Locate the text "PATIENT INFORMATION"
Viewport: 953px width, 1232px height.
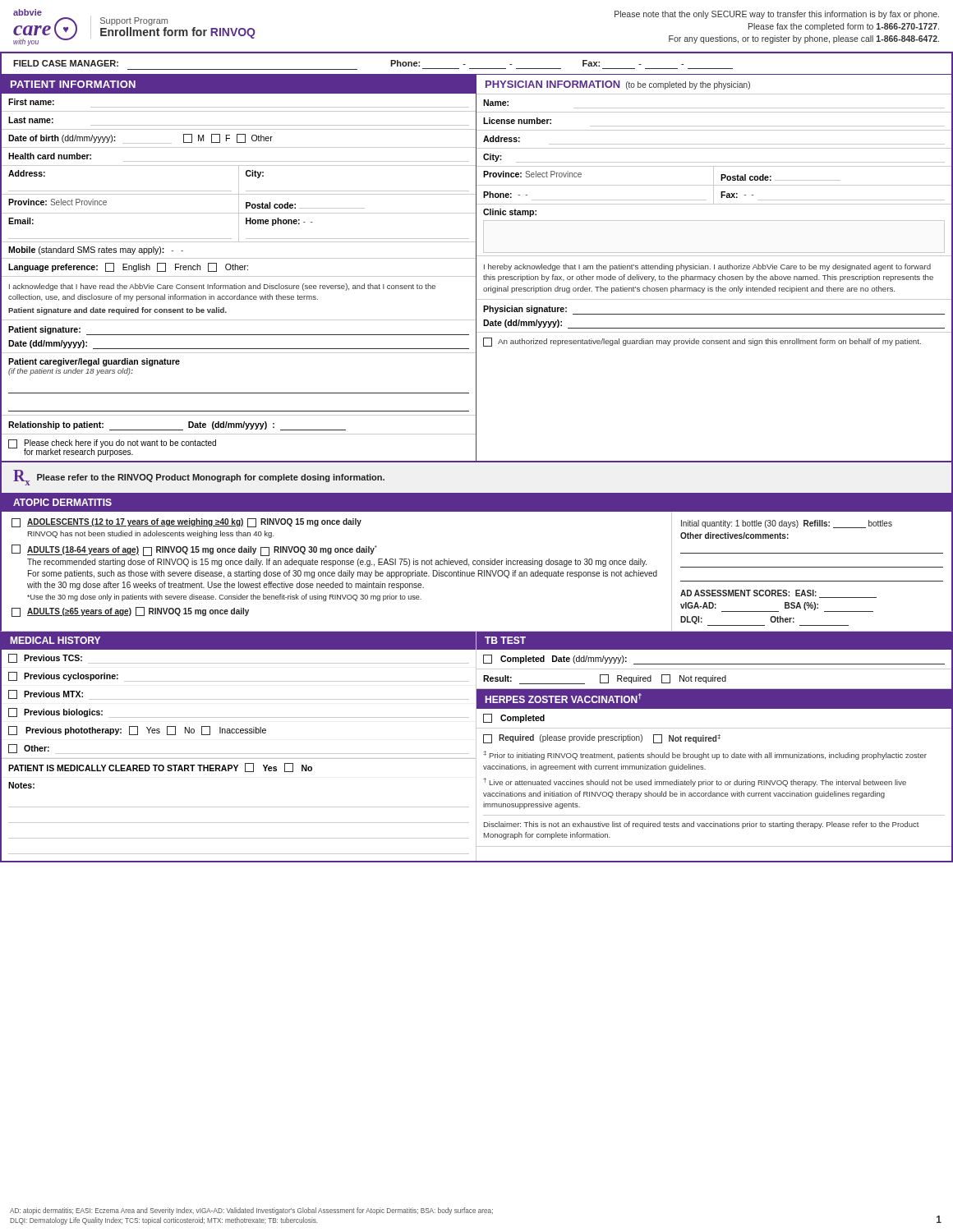(73, 84)
